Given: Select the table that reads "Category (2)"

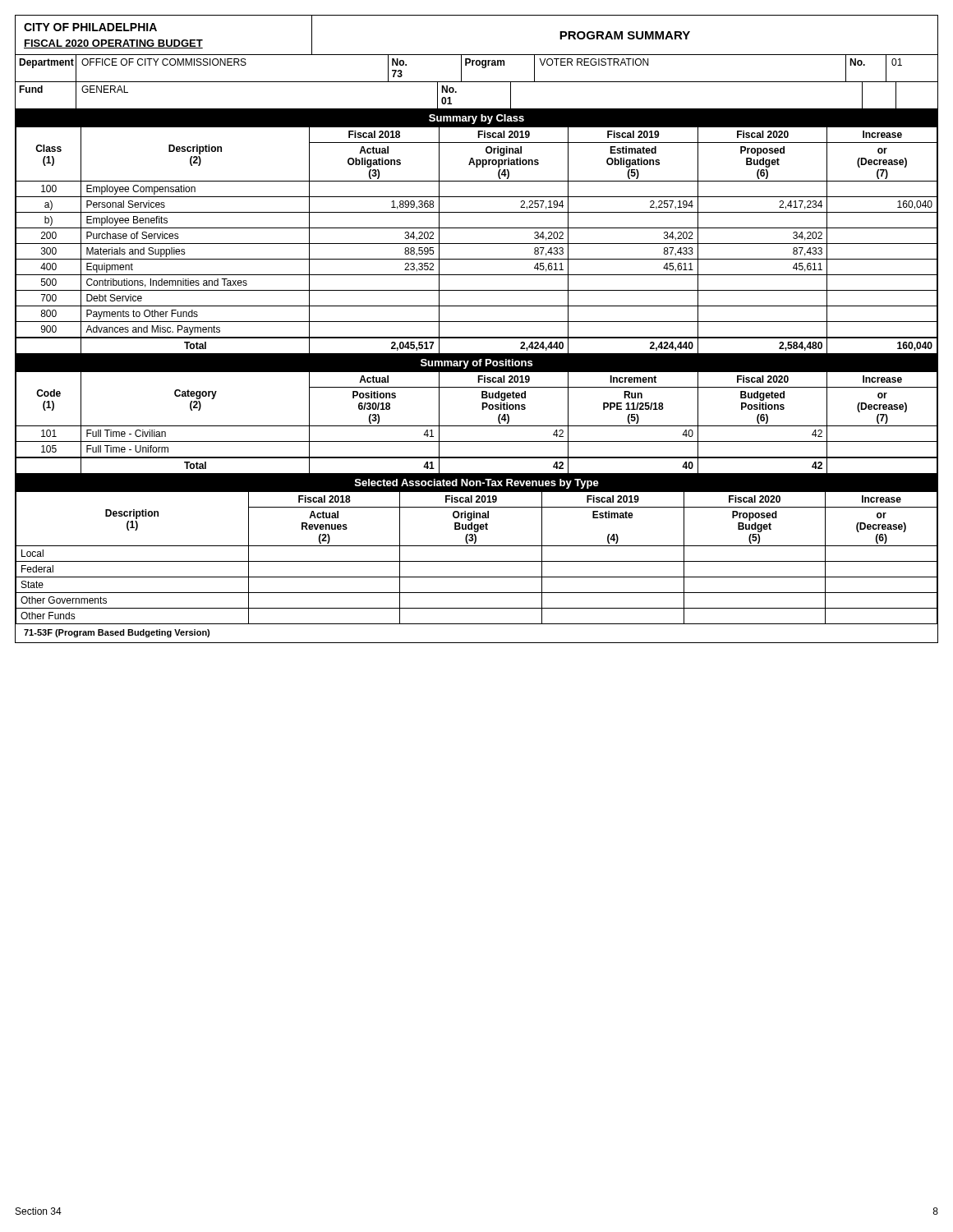Looking at the screenshot, I should [476, 423].
